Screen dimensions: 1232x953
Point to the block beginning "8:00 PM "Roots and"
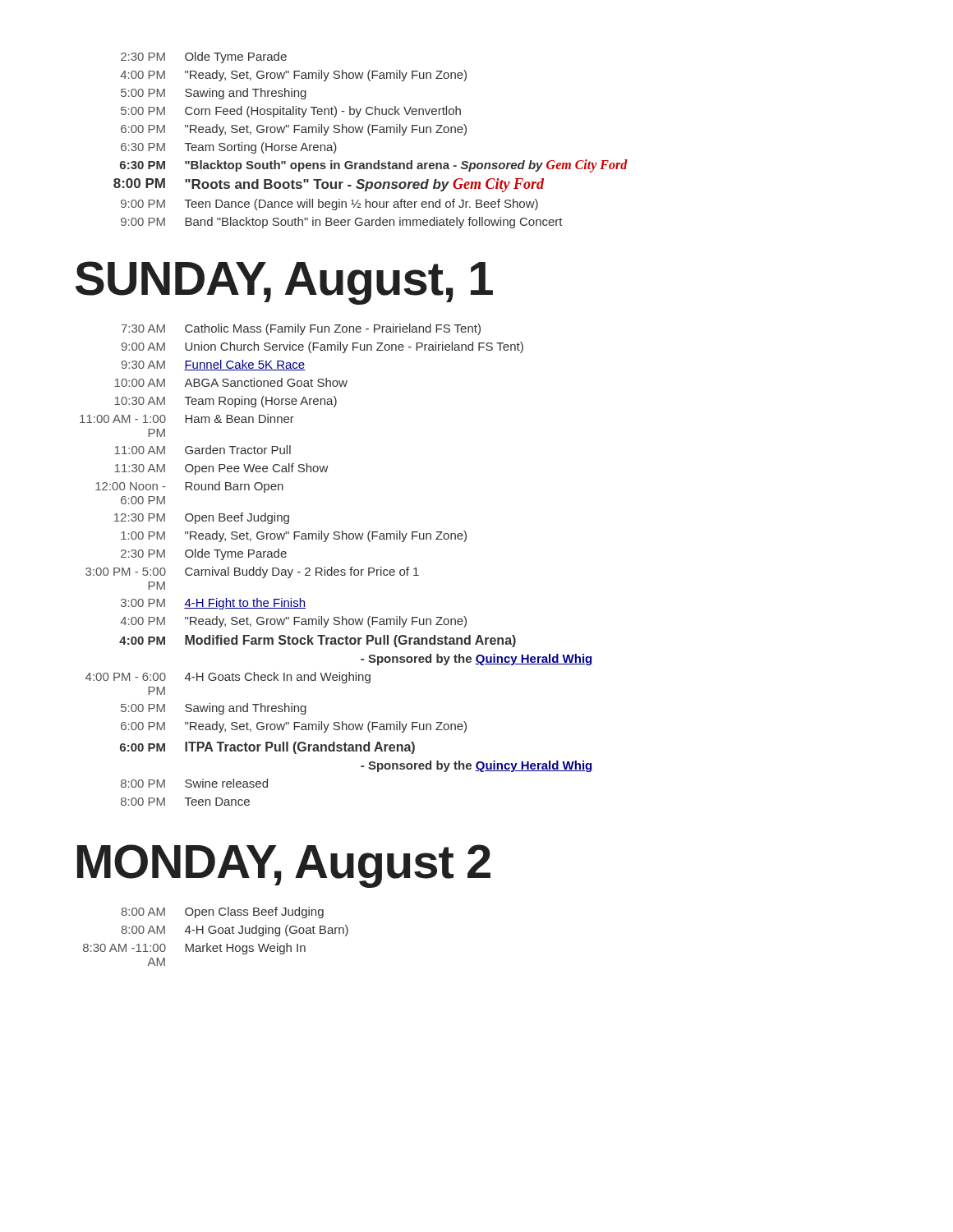point(476,184)
